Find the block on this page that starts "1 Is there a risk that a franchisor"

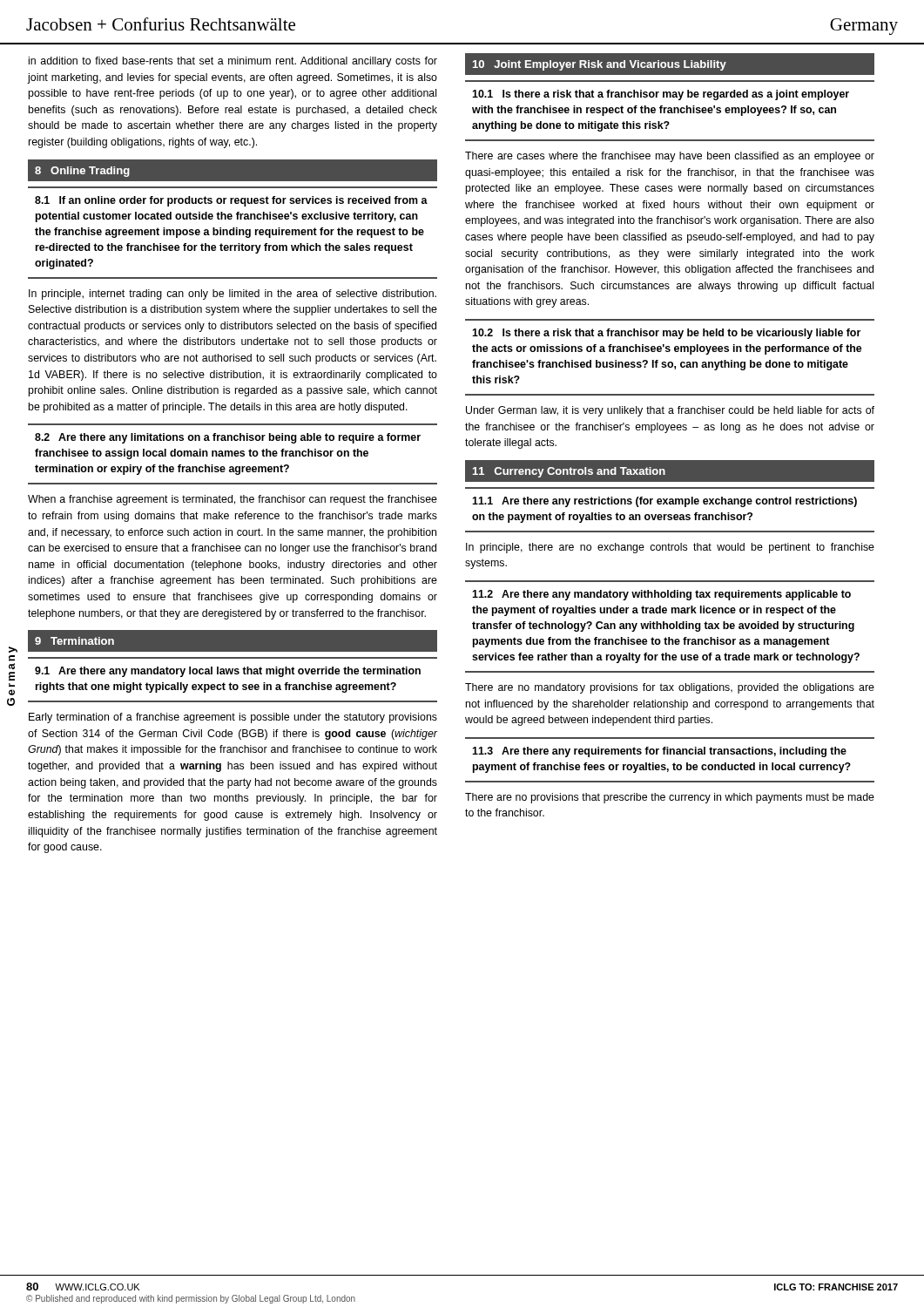click(670, 111)
